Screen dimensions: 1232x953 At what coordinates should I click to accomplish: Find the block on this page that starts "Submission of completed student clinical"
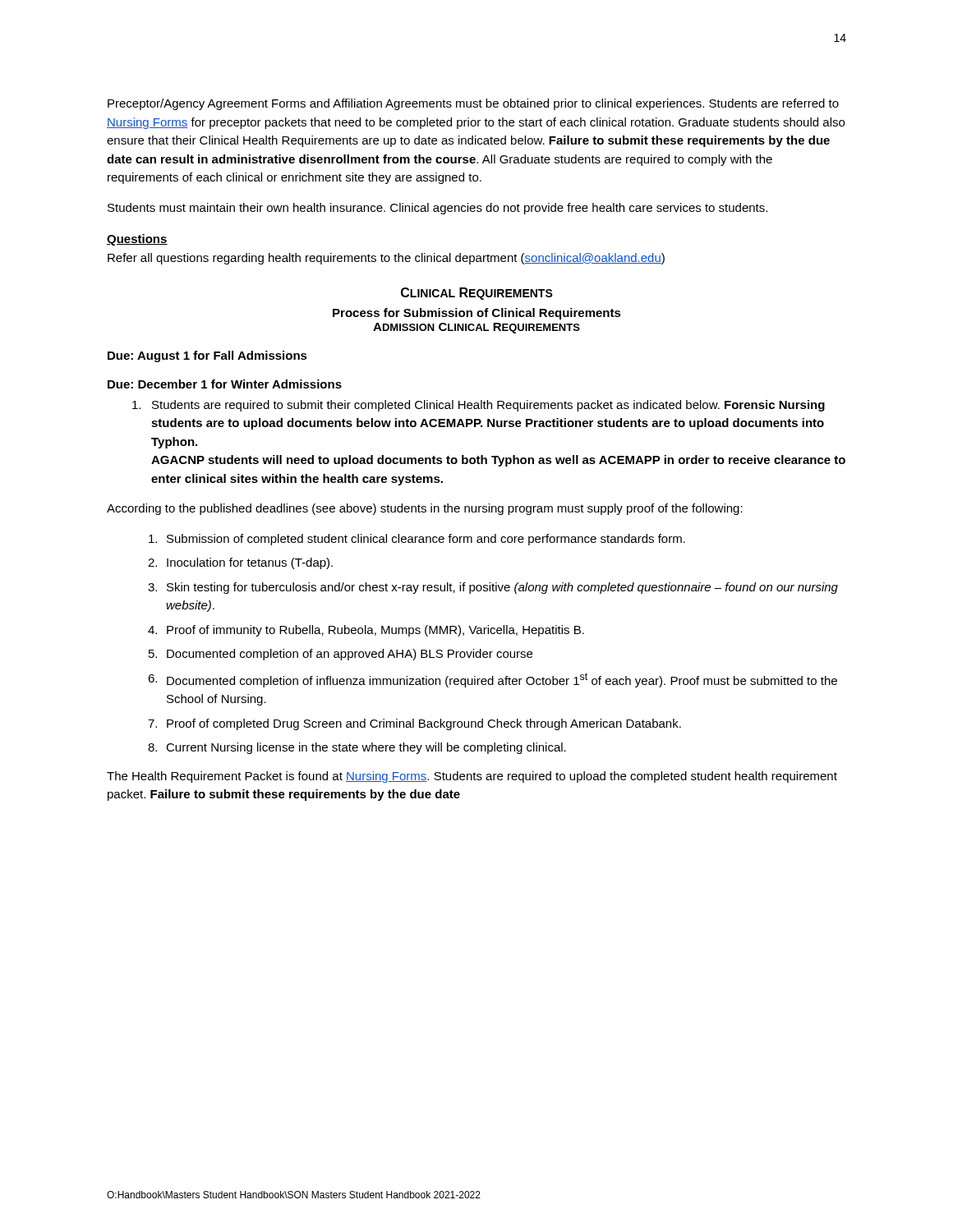[417, 539]
